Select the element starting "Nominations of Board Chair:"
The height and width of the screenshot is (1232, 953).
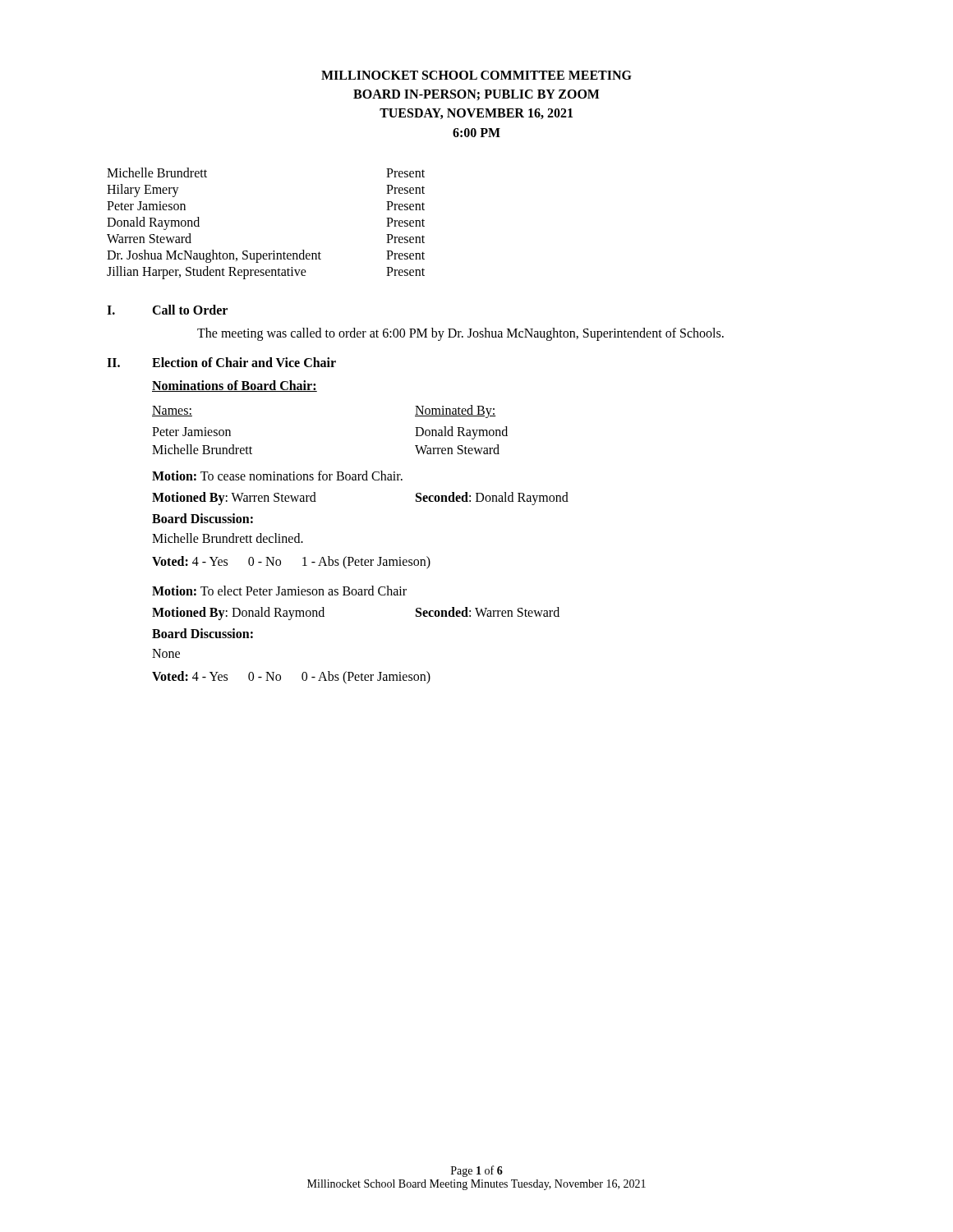point(234,385)
